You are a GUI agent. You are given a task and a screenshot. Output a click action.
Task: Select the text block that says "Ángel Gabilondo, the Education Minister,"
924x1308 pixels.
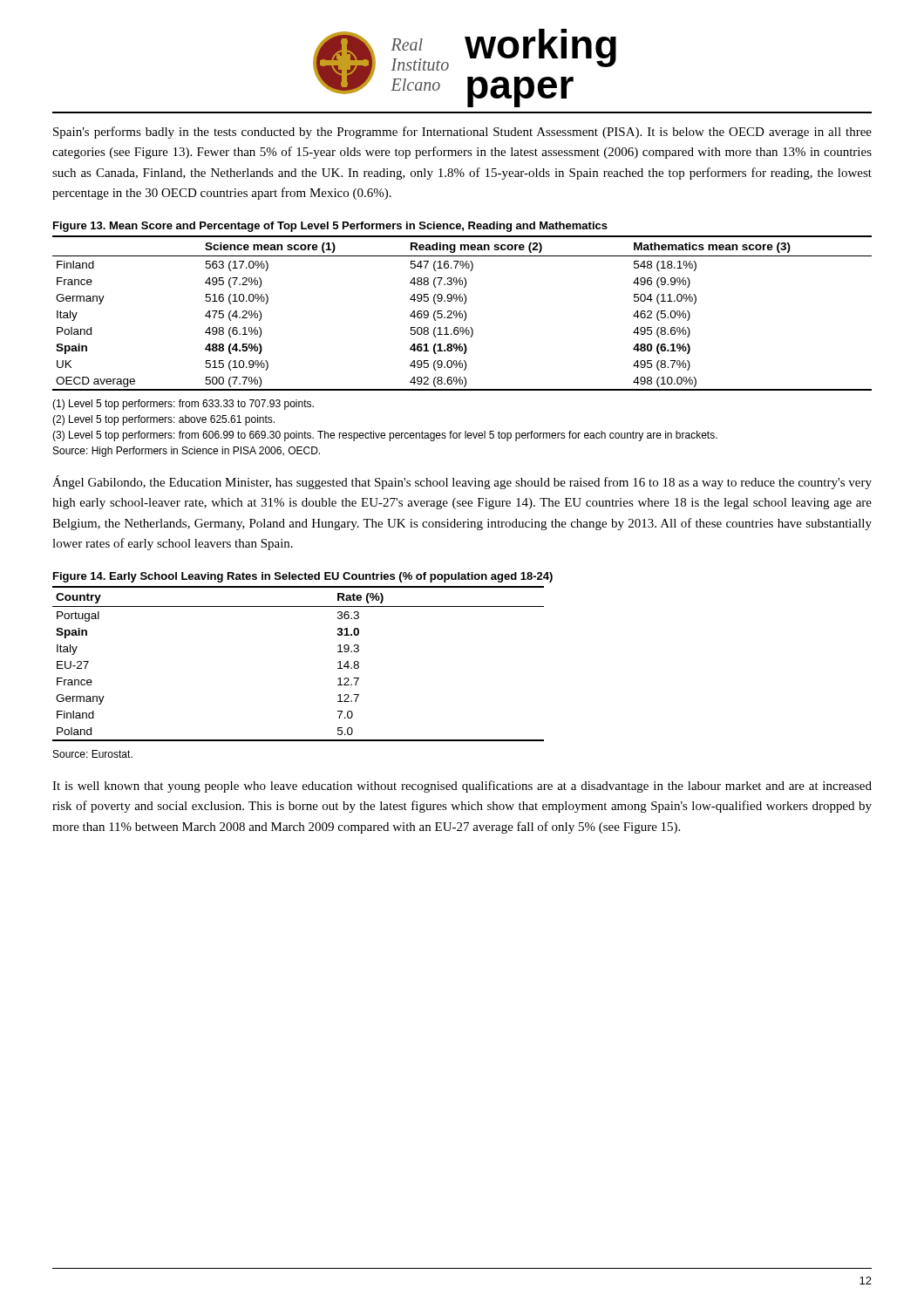[462, 513]
